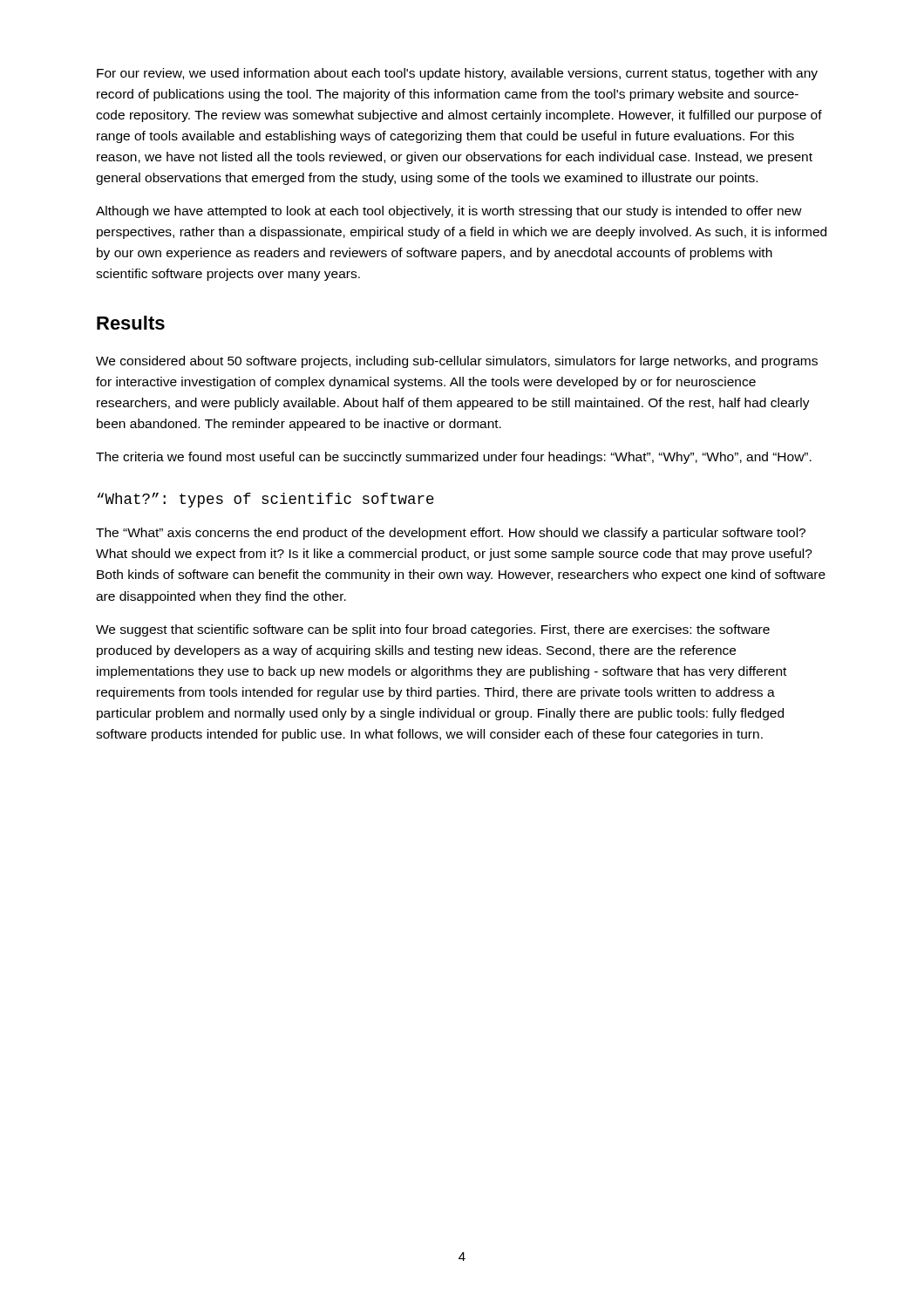Viewport: 924px width, 1308px height.
Task: Navigate to the element starting "The criteria we"
Action: [x=454, y=457]
